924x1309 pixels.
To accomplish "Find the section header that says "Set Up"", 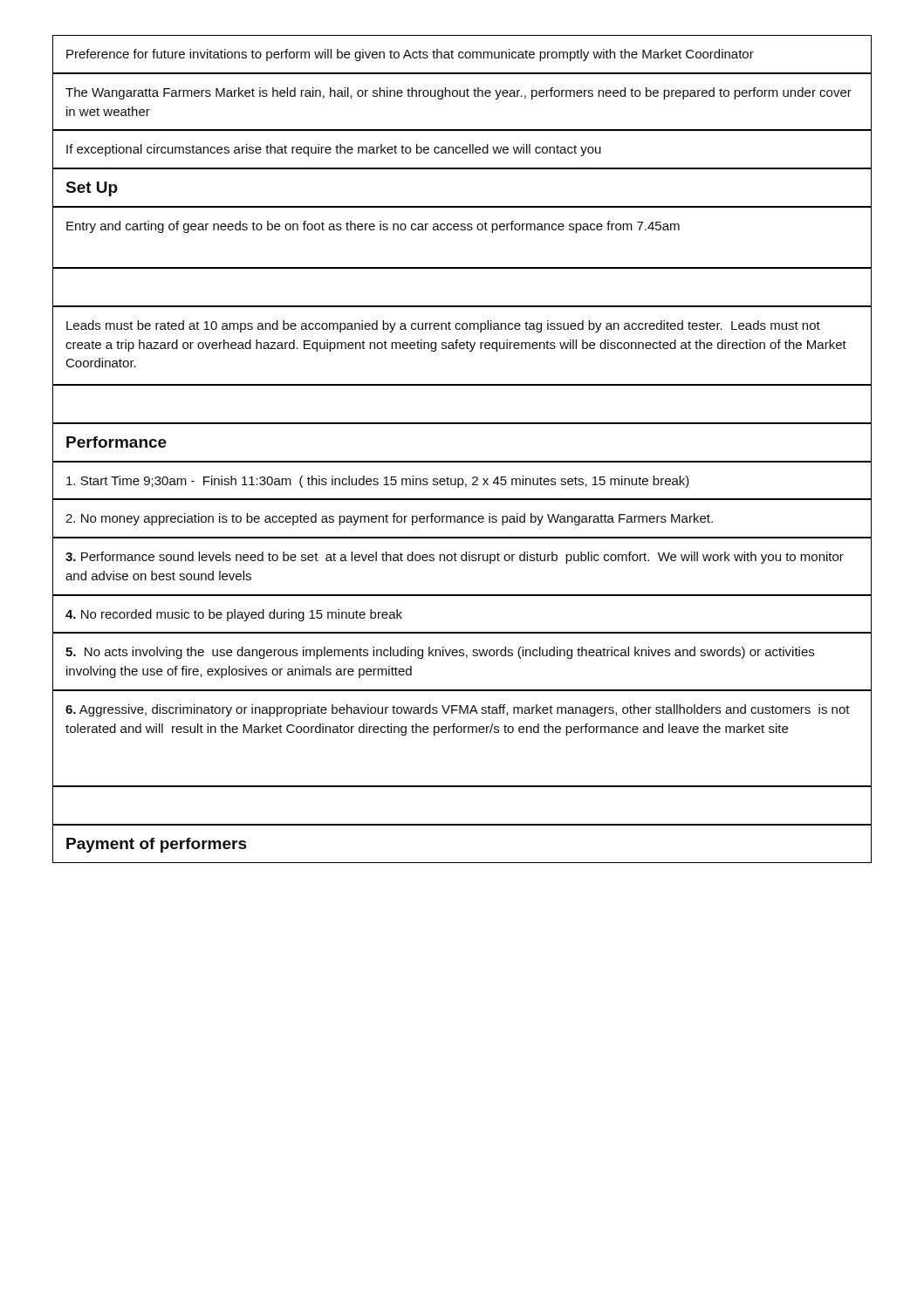I will 92,189.
